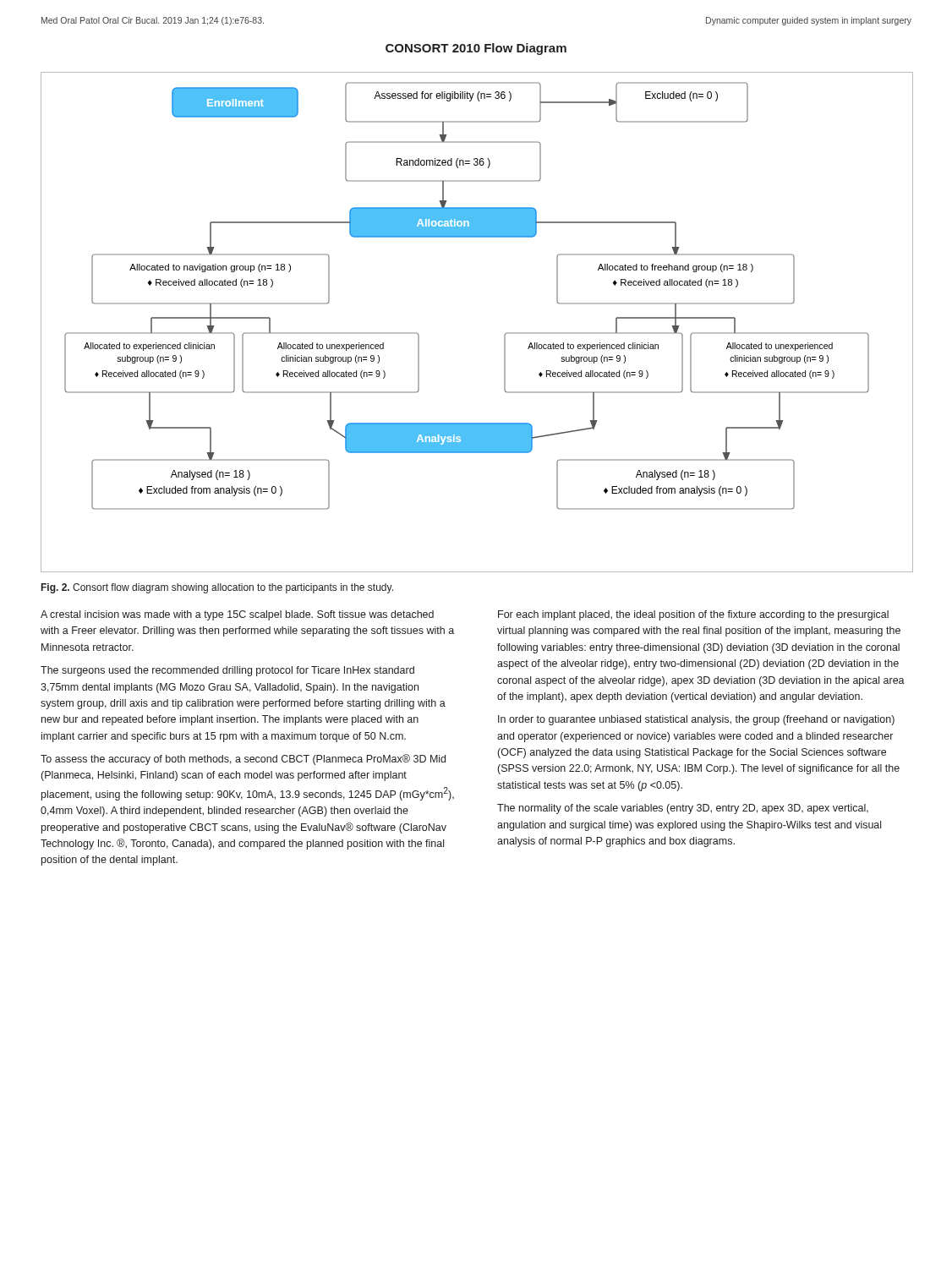Select the region starting "For each implant placed, the ideal position of"
The height and width of the screenshot is (1268, 952).
[704, 728]
